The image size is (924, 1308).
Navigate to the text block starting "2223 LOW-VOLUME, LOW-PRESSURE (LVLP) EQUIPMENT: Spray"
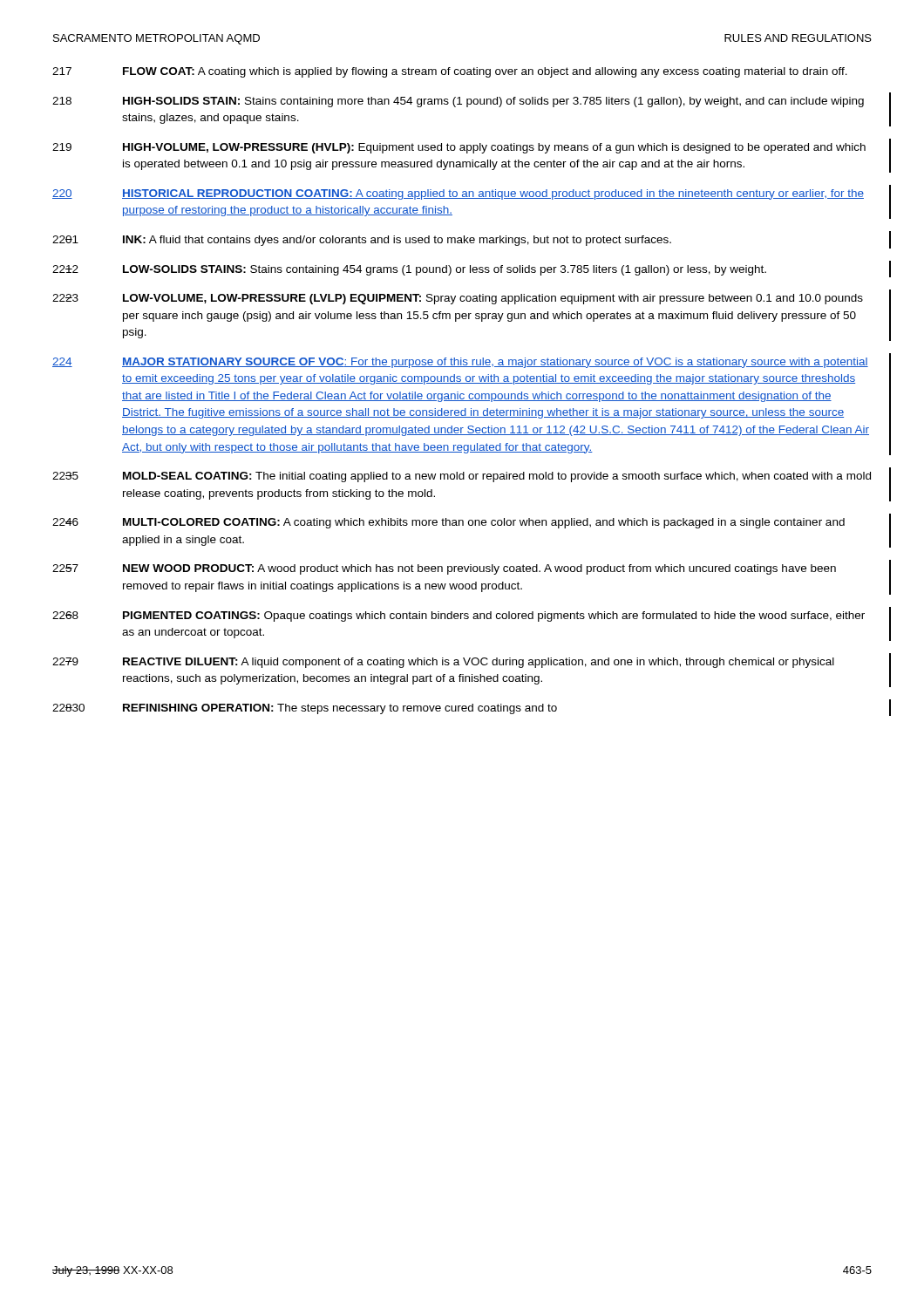point(462,315)
